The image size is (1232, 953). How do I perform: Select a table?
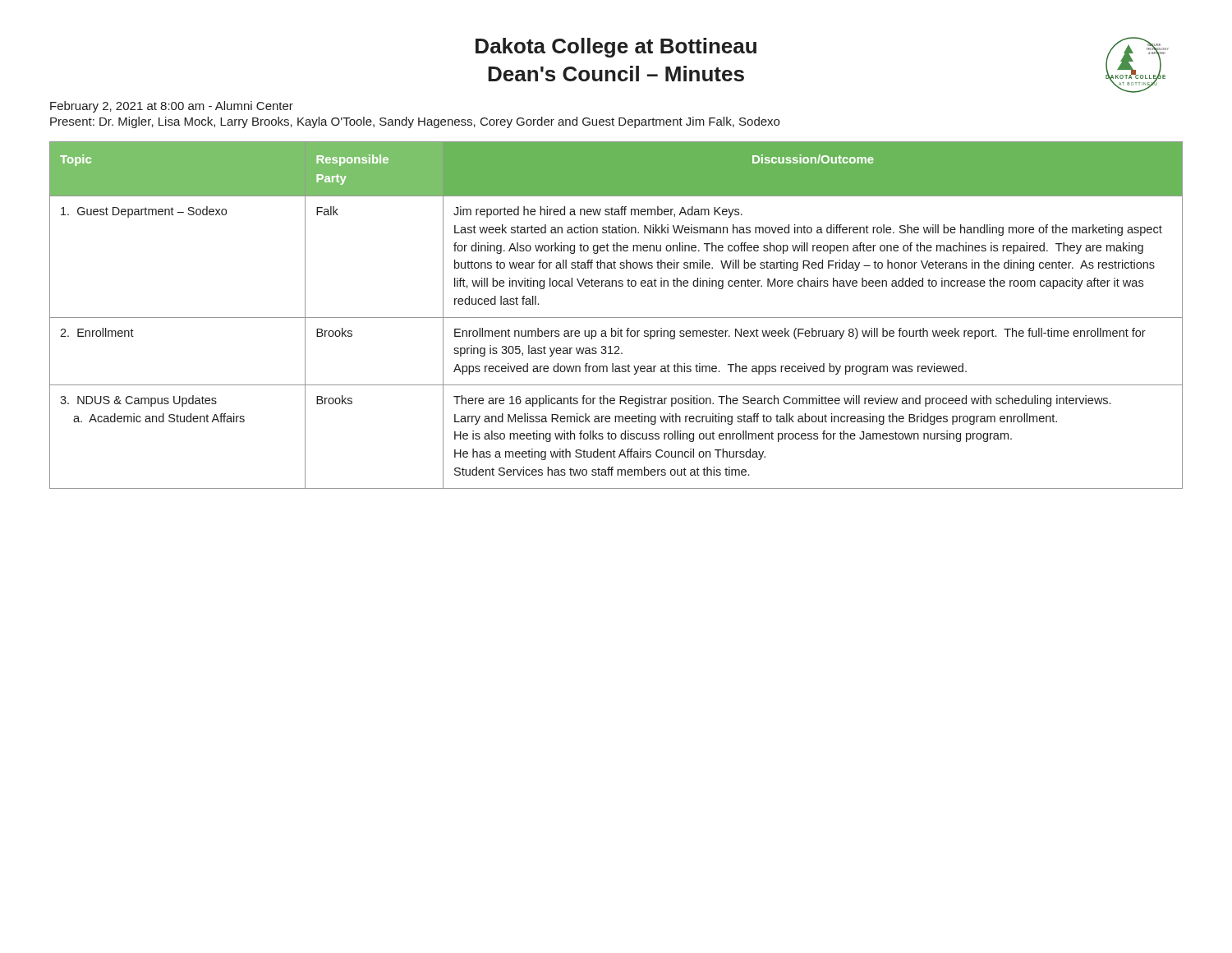[616, 315]
